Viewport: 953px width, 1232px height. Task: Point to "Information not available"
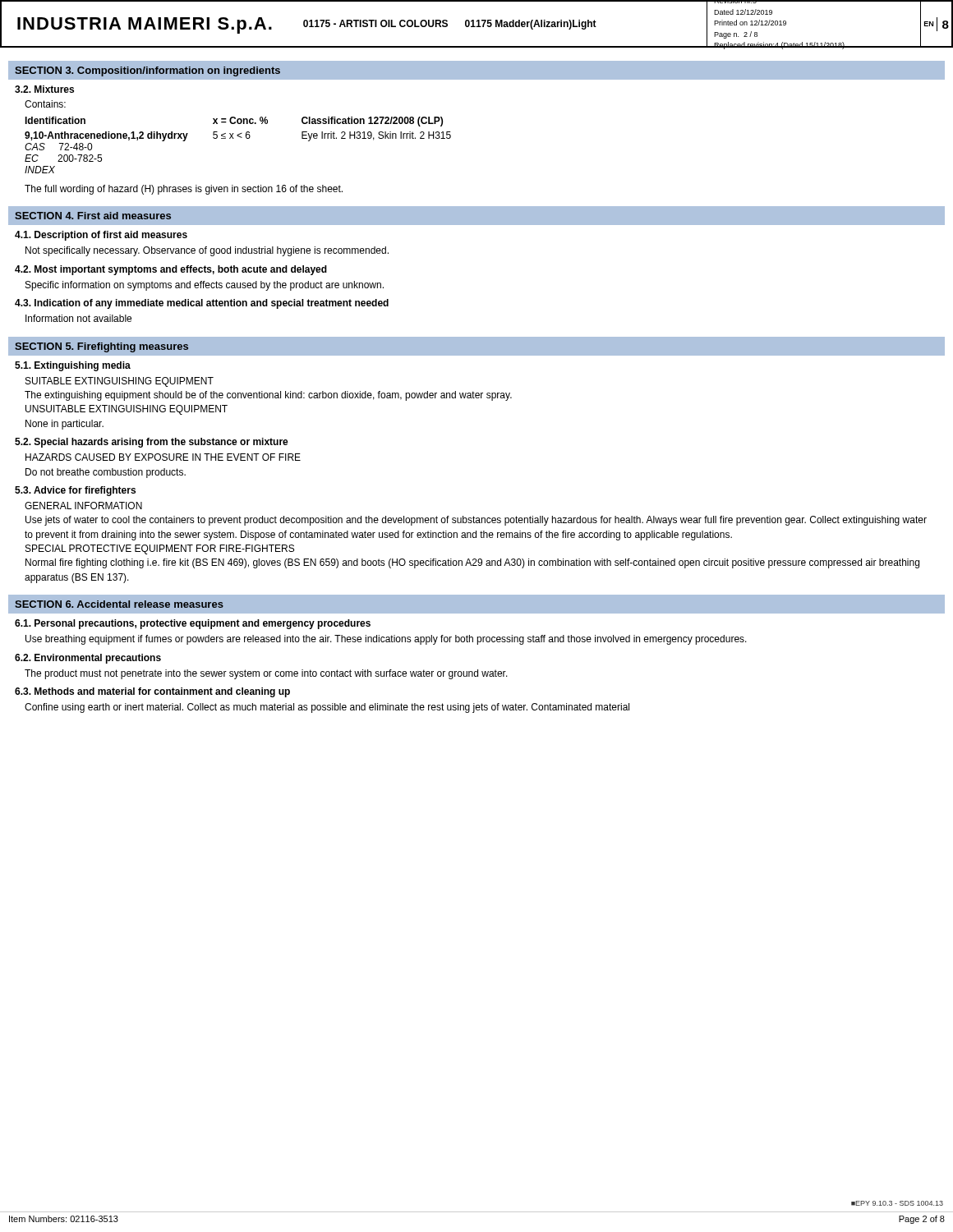78,319
